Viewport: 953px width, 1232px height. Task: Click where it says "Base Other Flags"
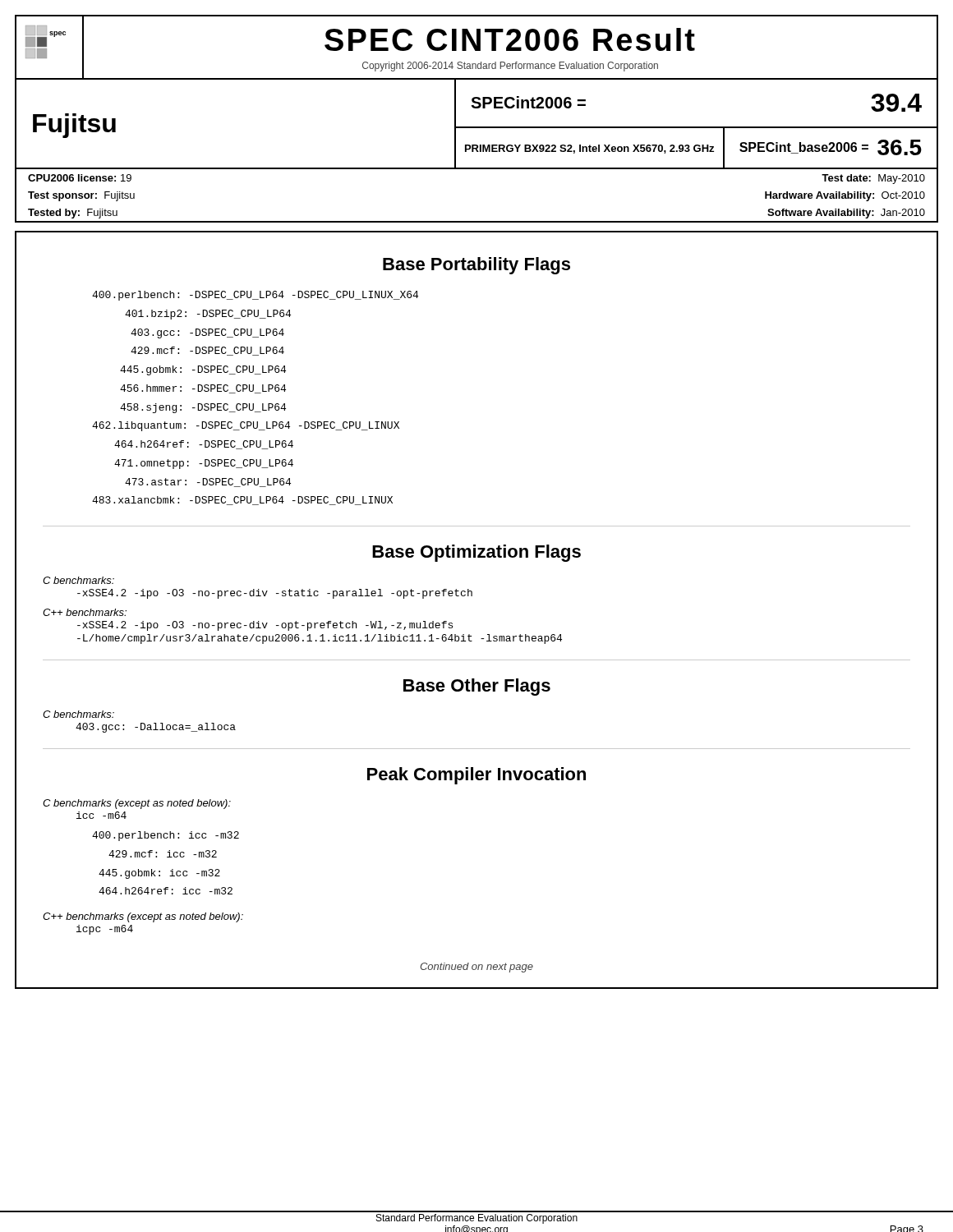tap(476, 685)
